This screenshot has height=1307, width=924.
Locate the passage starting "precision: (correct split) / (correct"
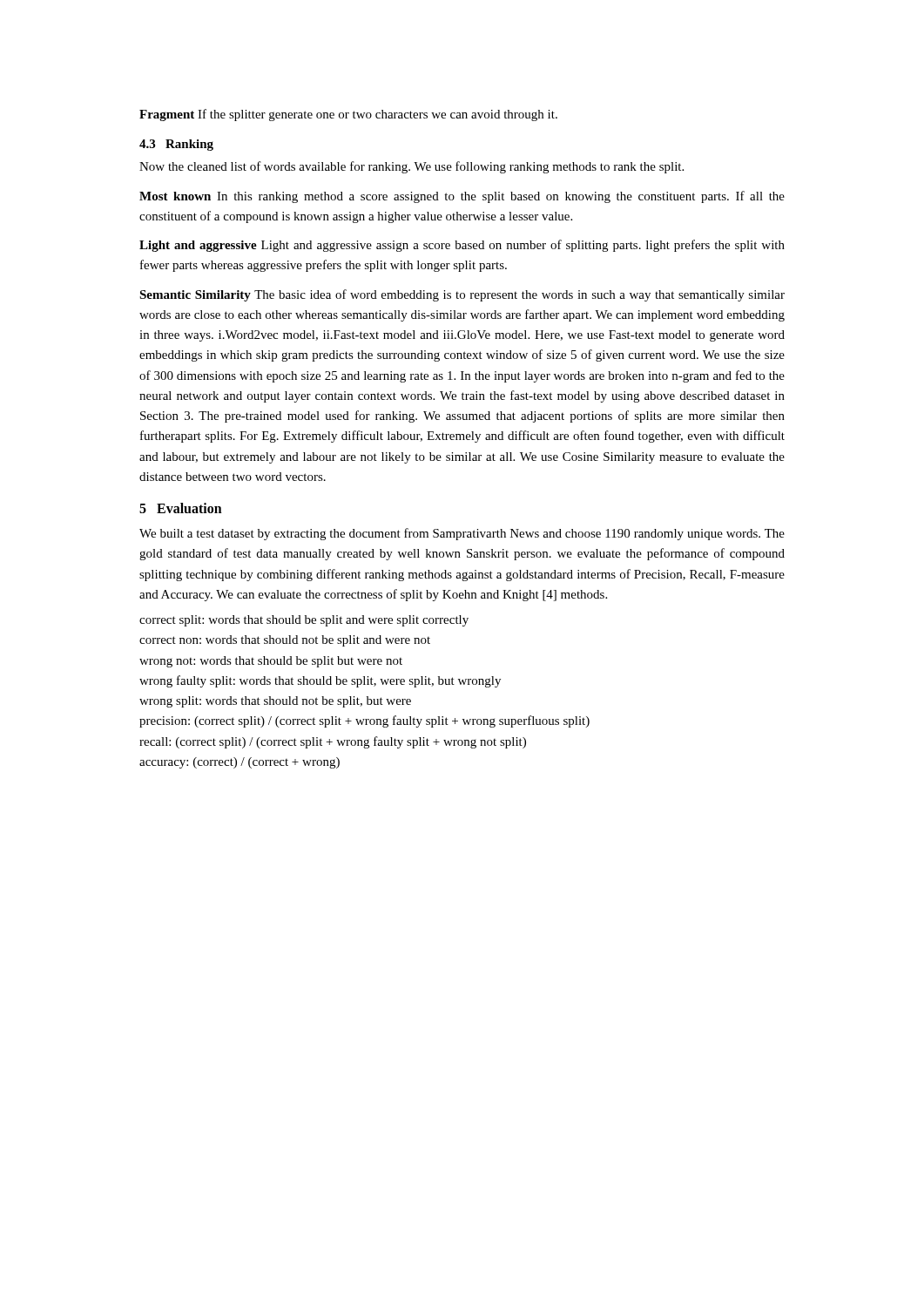pyautogui.click(x=365, y=721)
